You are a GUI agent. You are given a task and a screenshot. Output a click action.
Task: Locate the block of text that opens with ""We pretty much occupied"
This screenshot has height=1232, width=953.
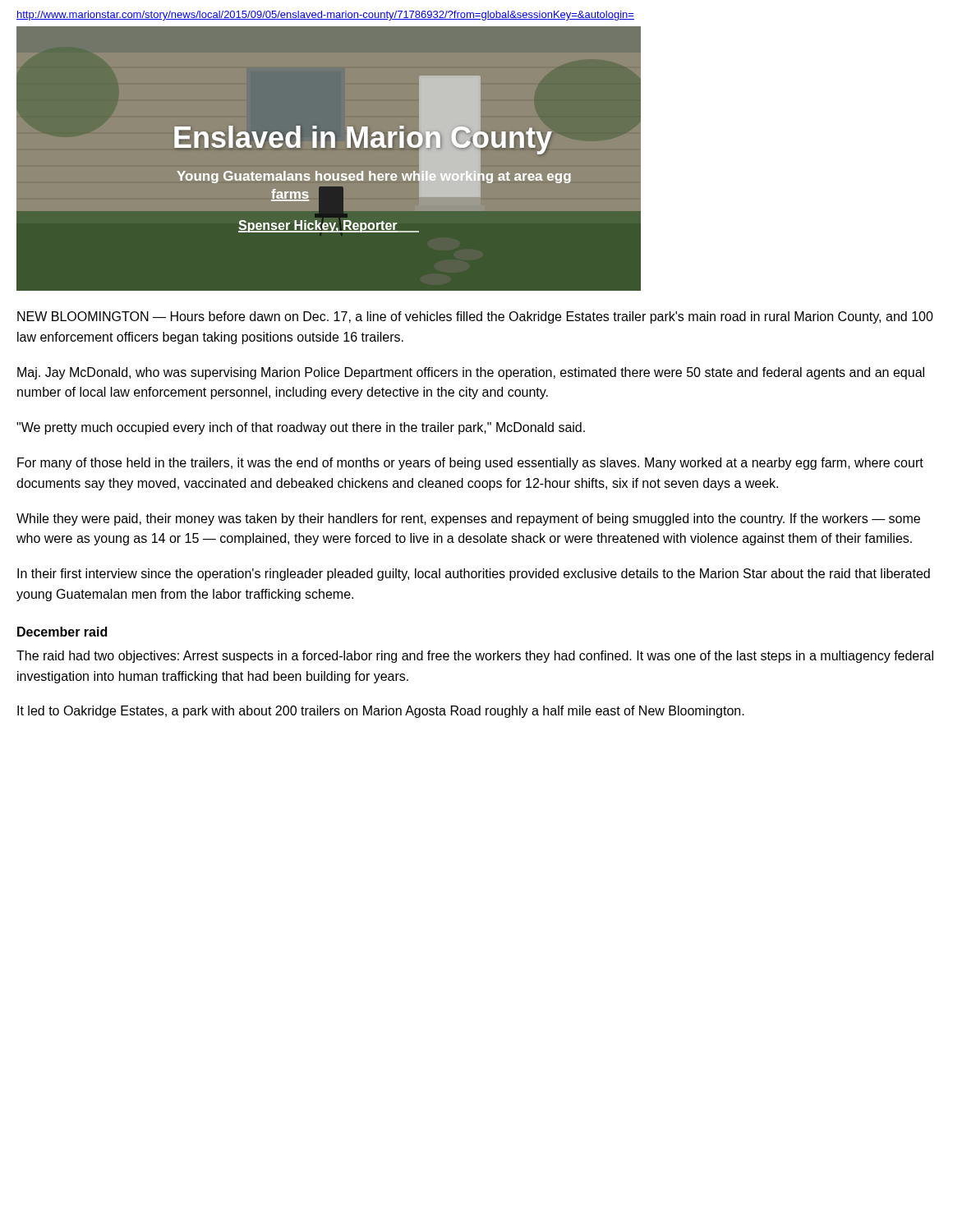click(x=476, y=428)
